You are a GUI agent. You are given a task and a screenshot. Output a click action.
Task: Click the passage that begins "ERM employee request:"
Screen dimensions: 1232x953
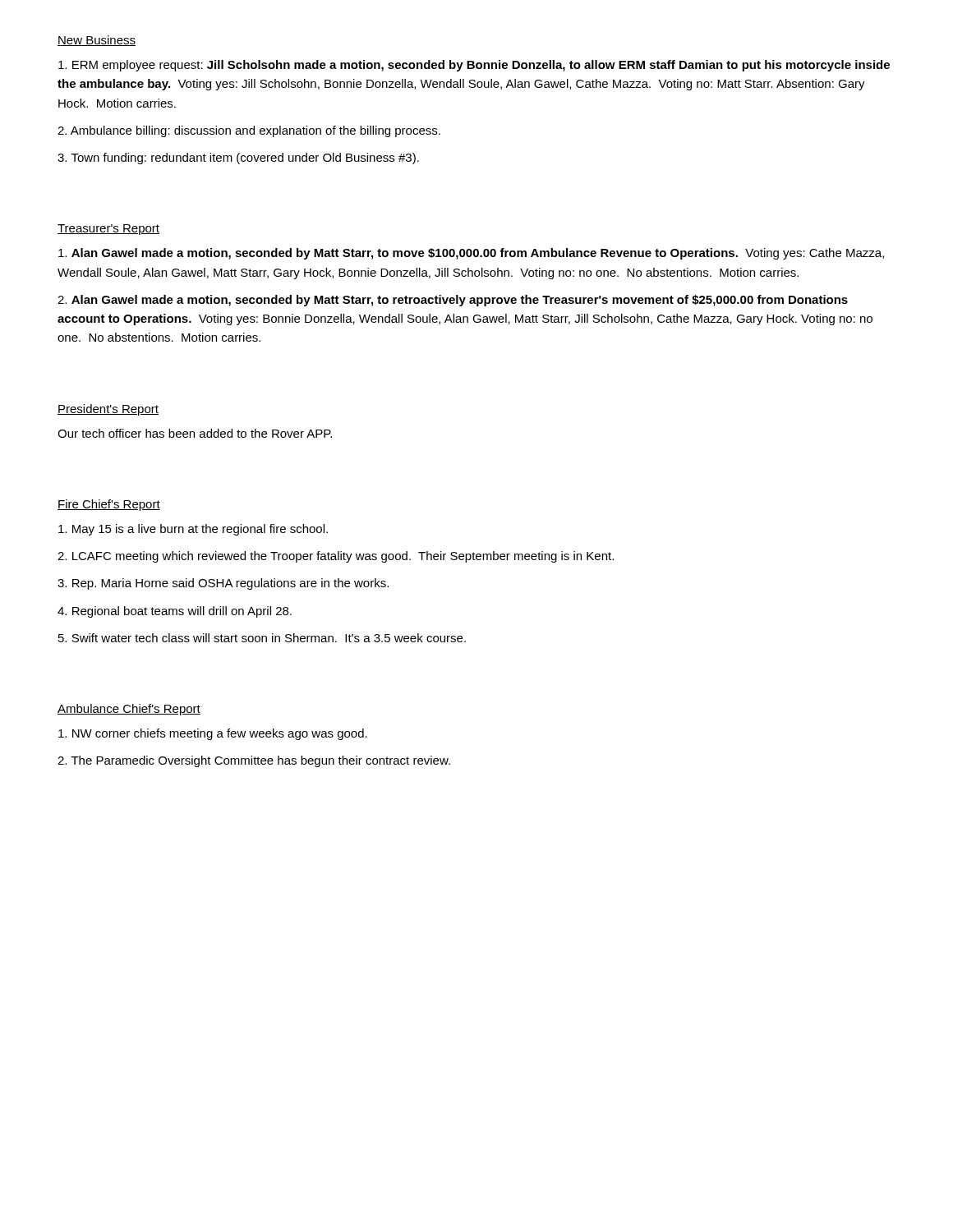[474, 84]
